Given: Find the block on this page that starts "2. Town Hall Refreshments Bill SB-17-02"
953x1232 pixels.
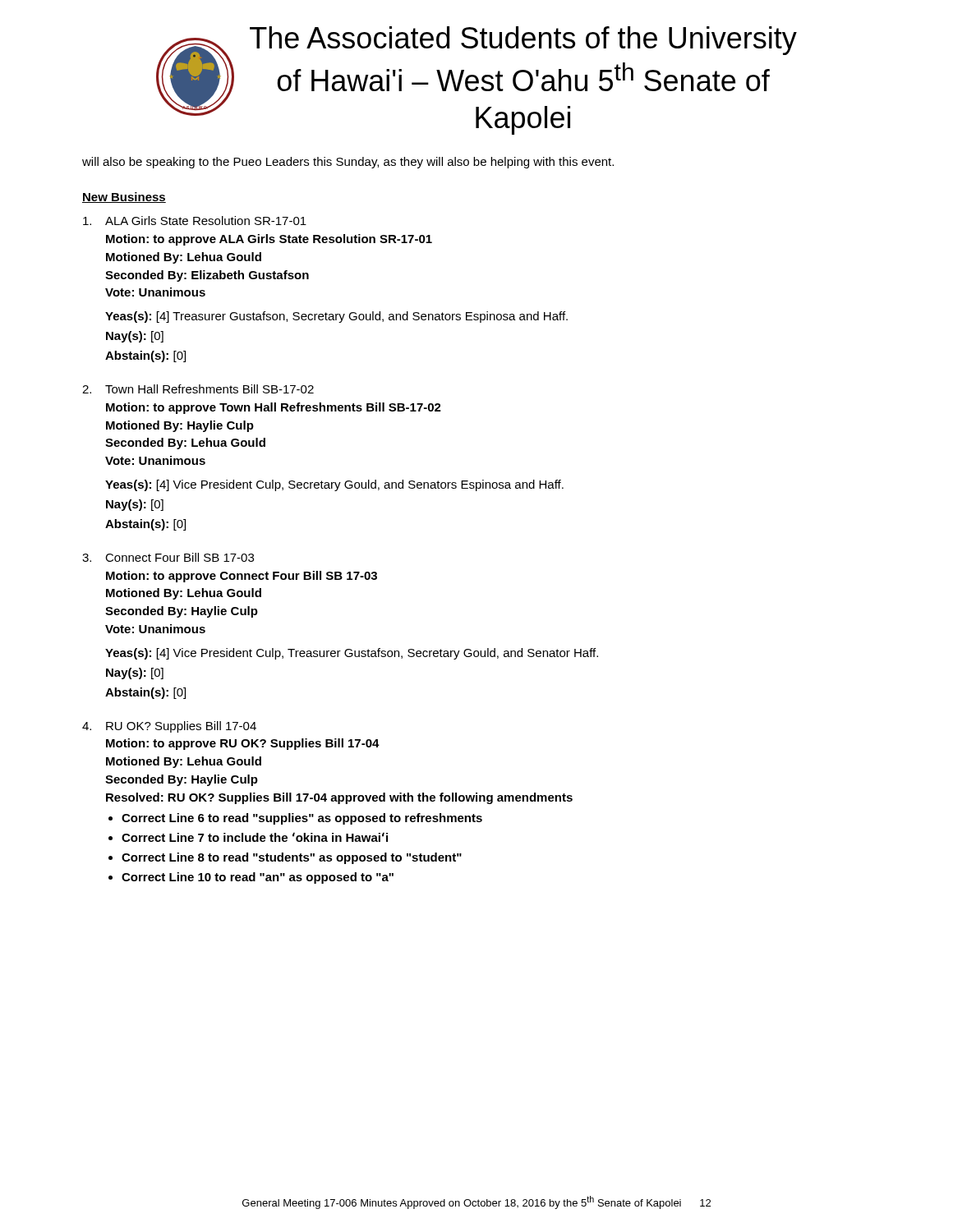Looking at the screenshot, I should (x=198, y=389).
